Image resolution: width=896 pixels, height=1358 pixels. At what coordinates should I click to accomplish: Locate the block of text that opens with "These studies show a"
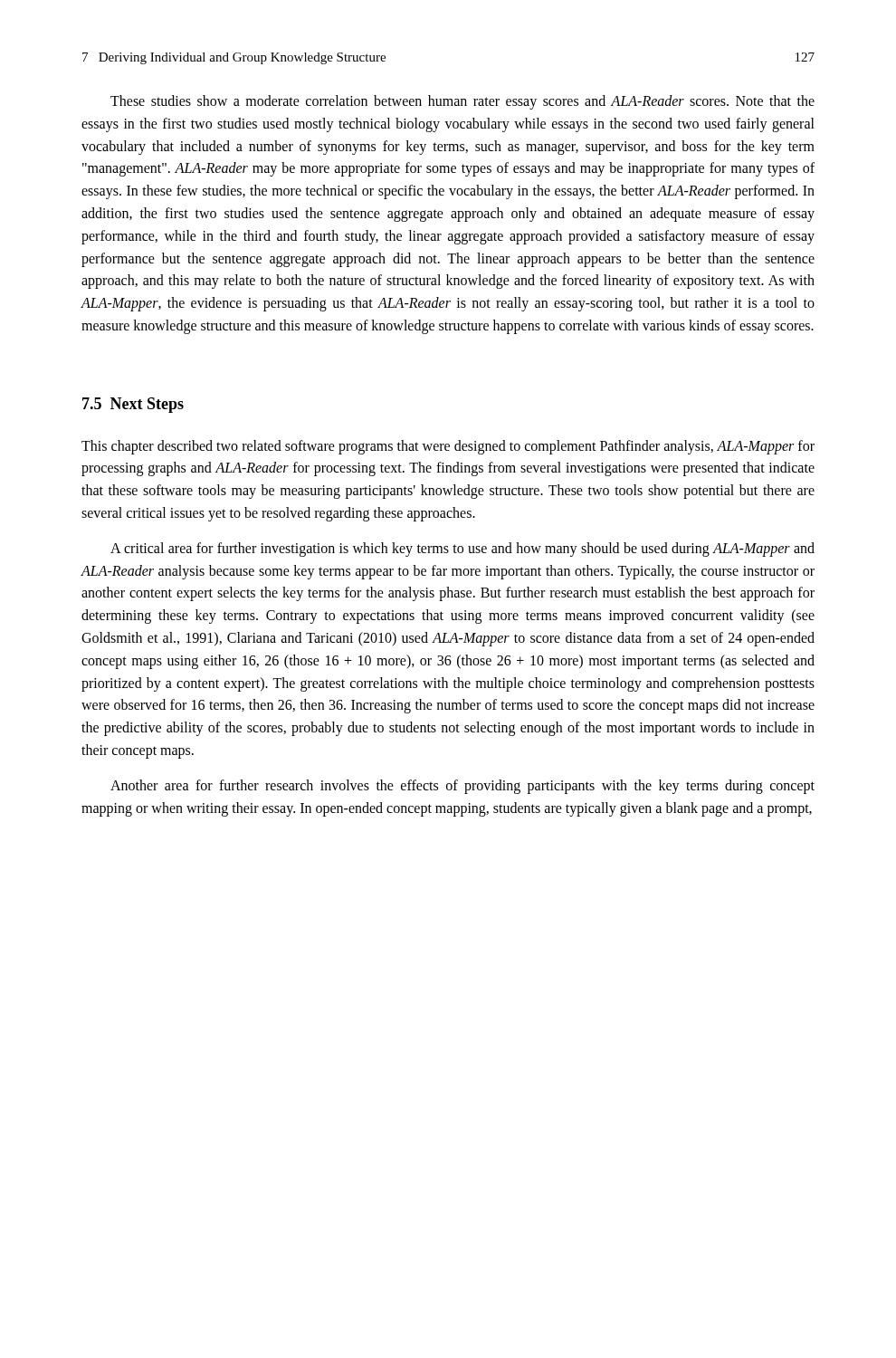coord(448,214)
